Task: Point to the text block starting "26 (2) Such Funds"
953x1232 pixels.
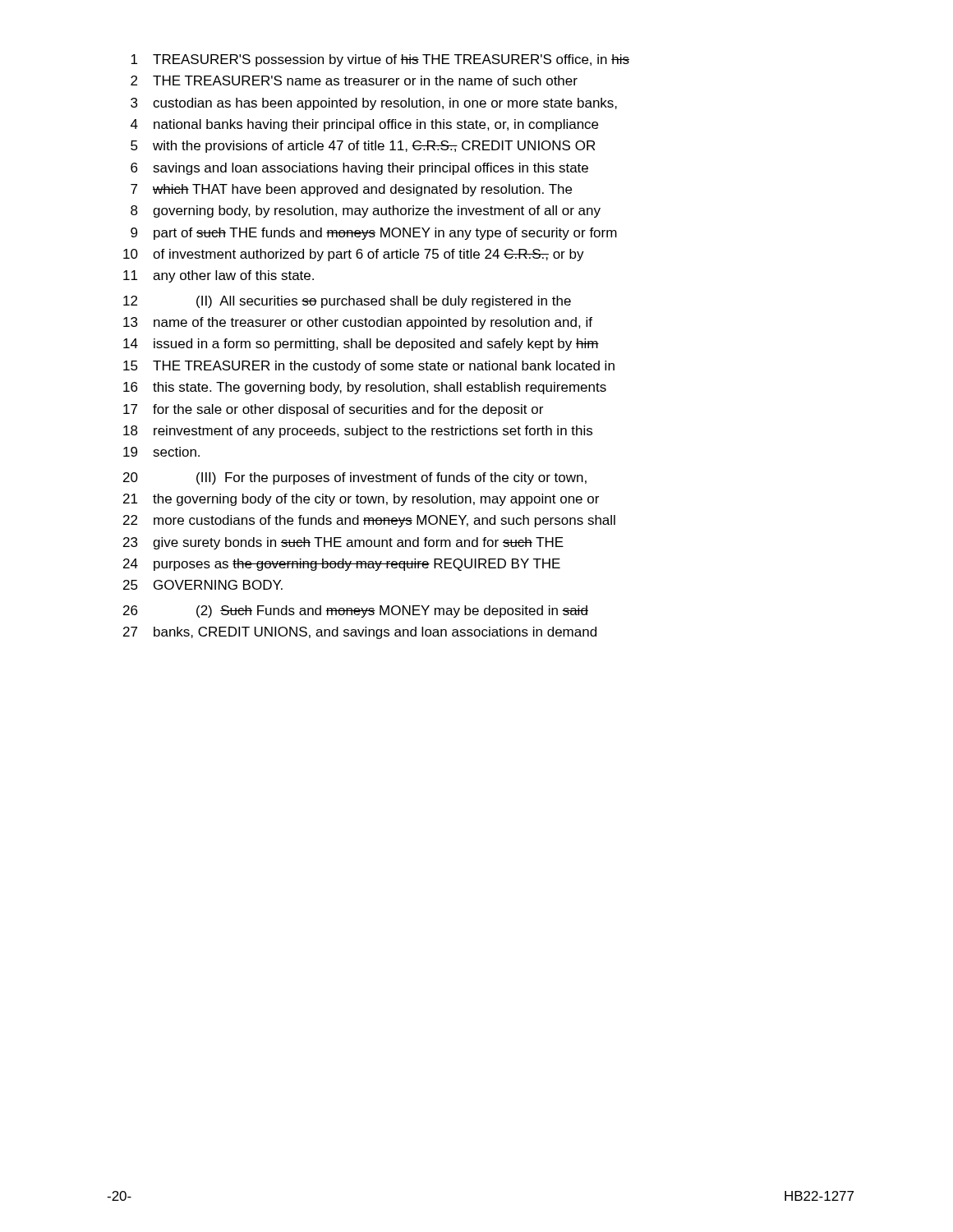Action: (x=481, y=622)
